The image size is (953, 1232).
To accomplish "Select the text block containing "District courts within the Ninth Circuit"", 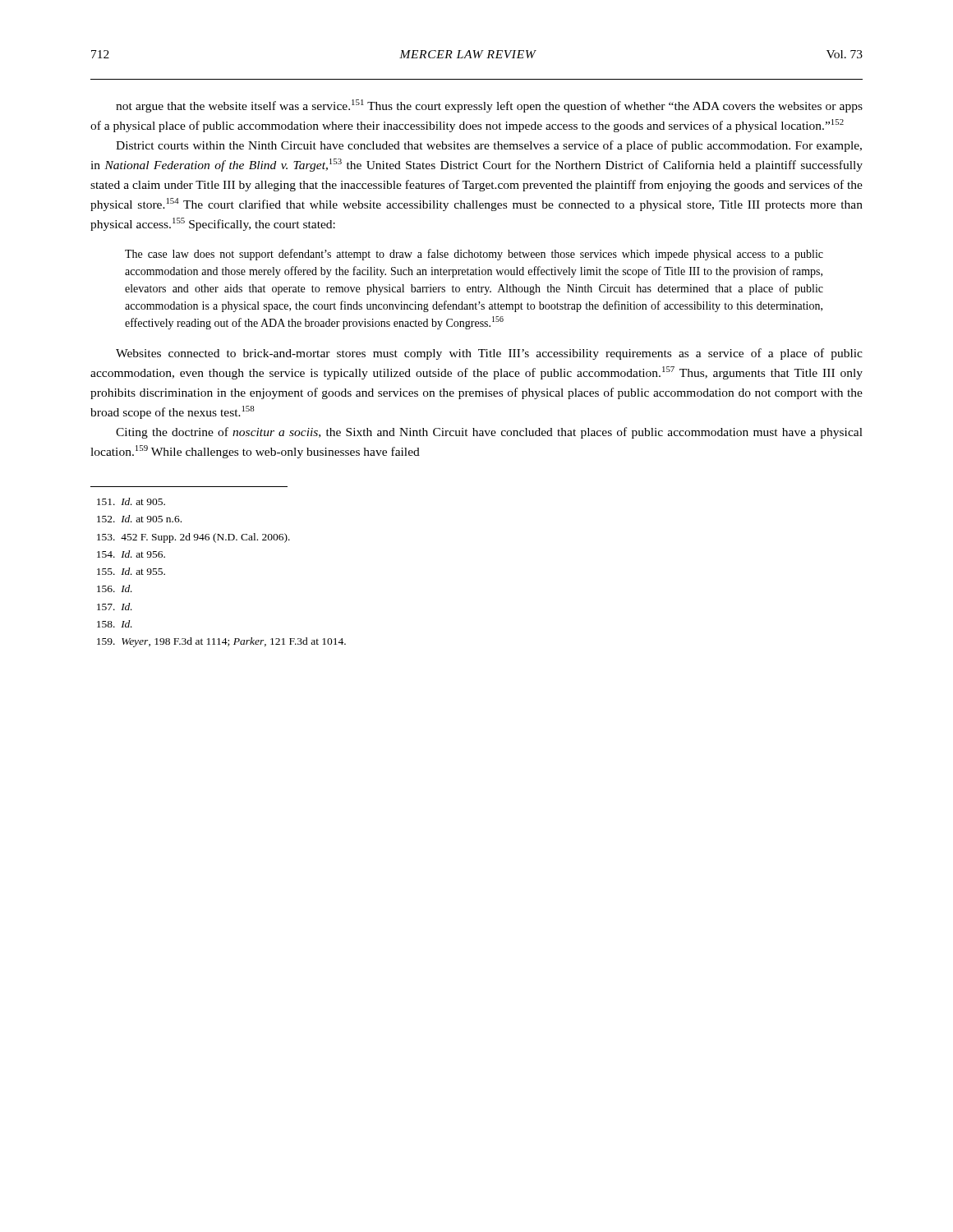I will click(x=476, y=185).
